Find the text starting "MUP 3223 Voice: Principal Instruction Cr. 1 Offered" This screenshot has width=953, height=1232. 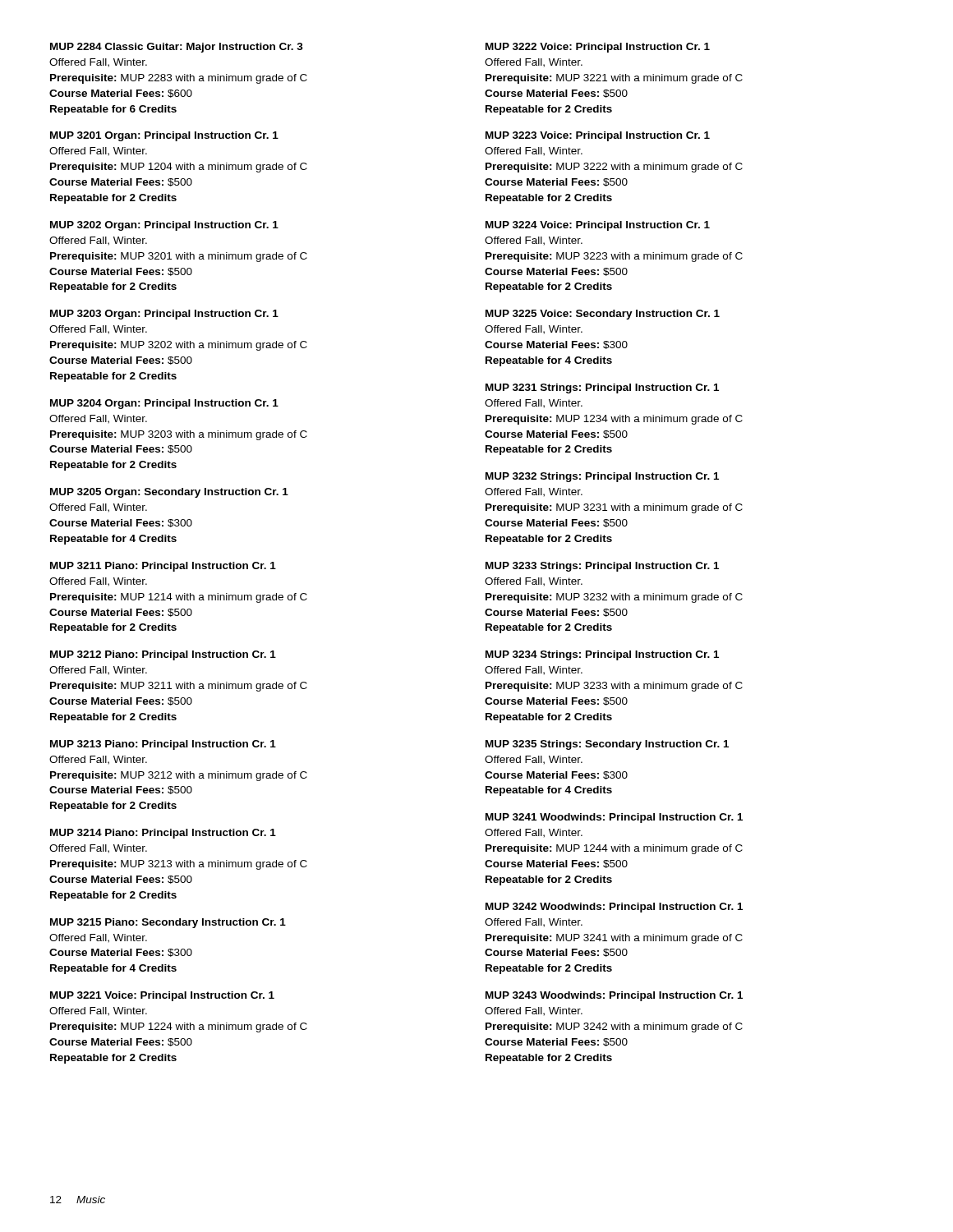click(686, 167)
